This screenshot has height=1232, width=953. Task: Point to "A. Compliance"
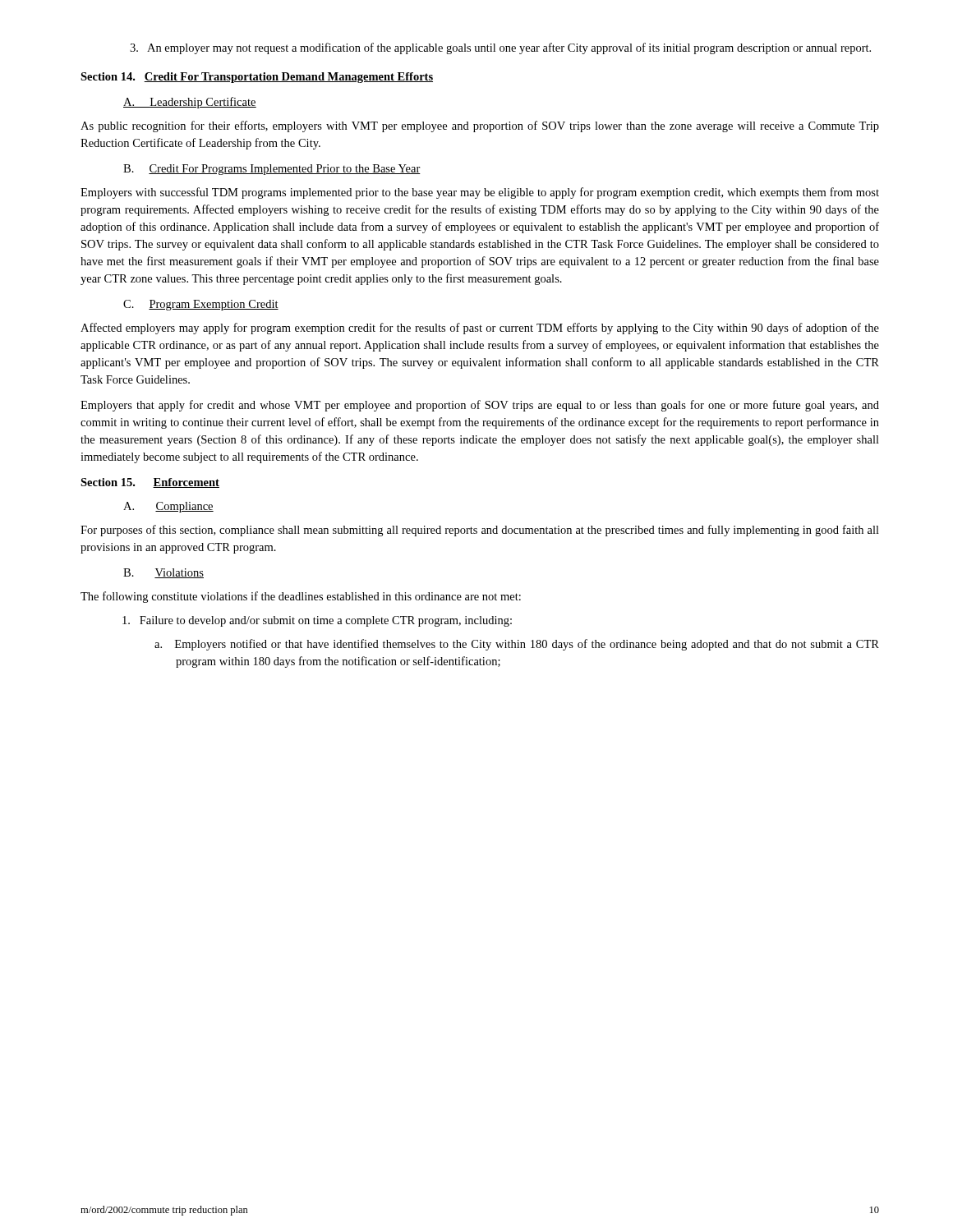pos(168,506)
